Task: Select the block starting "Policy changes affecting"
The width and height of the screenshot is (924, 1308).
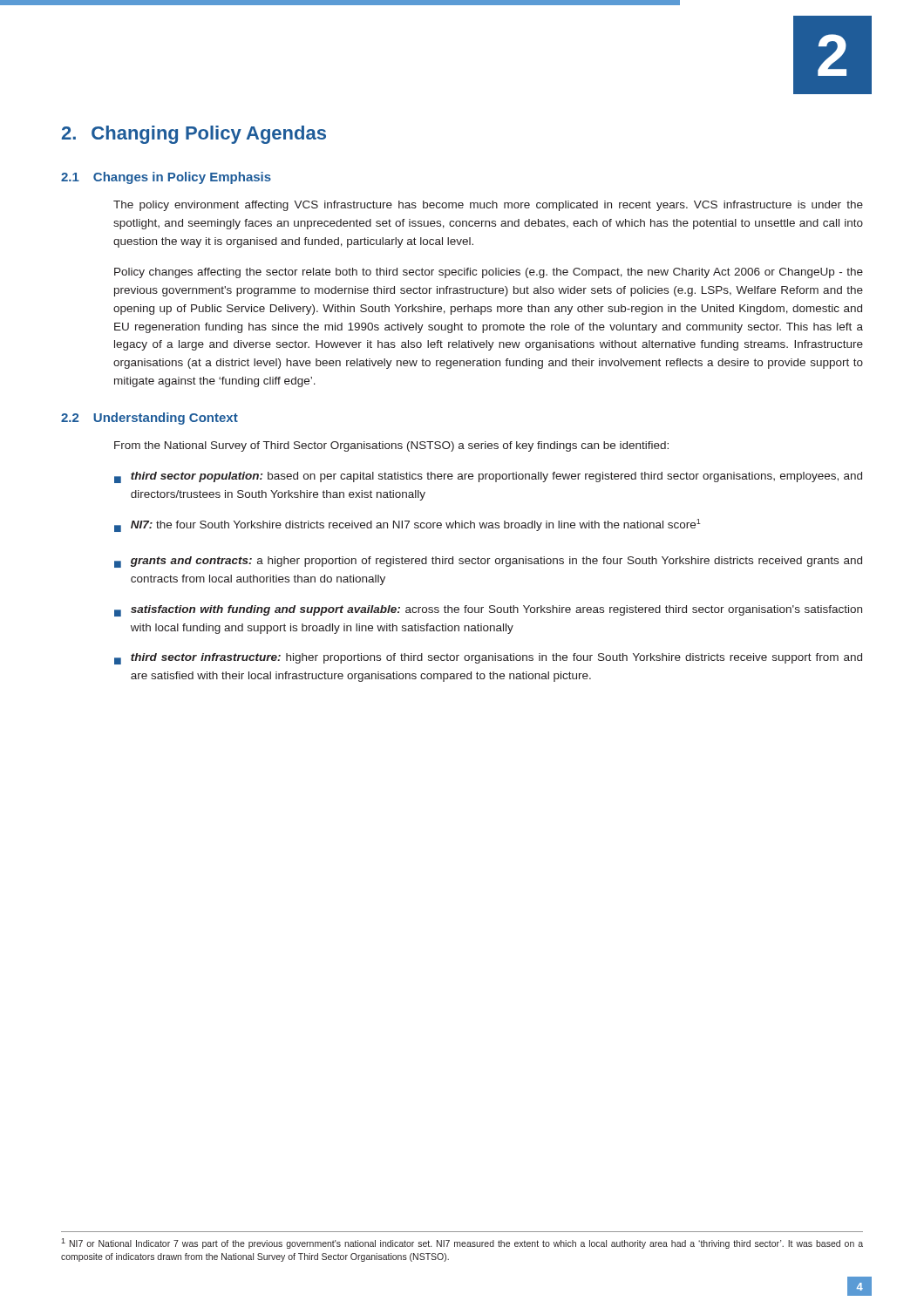Action: (x=488, y=326)
